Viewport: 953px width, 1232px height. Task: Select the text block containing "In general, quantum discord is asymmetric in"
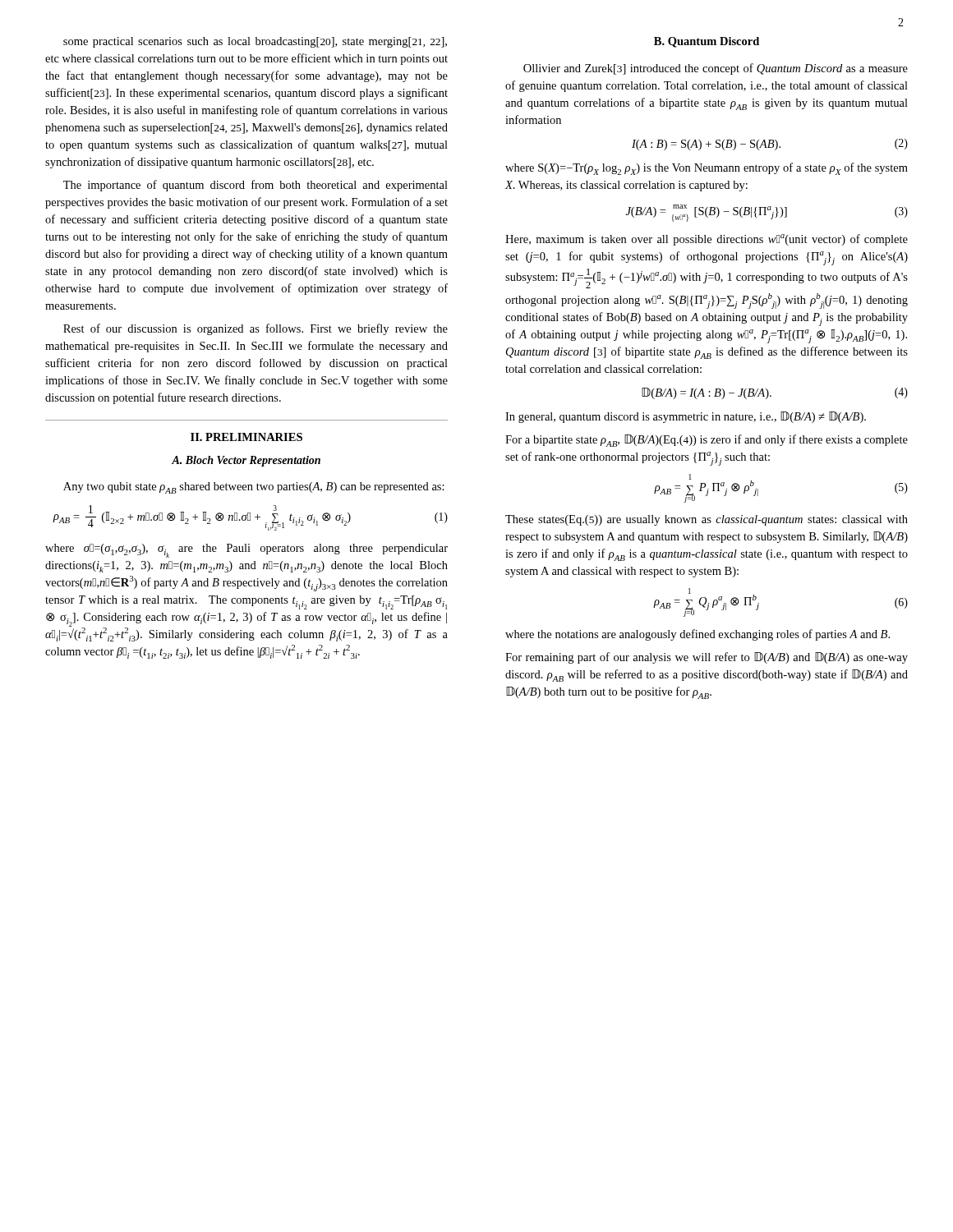click(707, 437)
